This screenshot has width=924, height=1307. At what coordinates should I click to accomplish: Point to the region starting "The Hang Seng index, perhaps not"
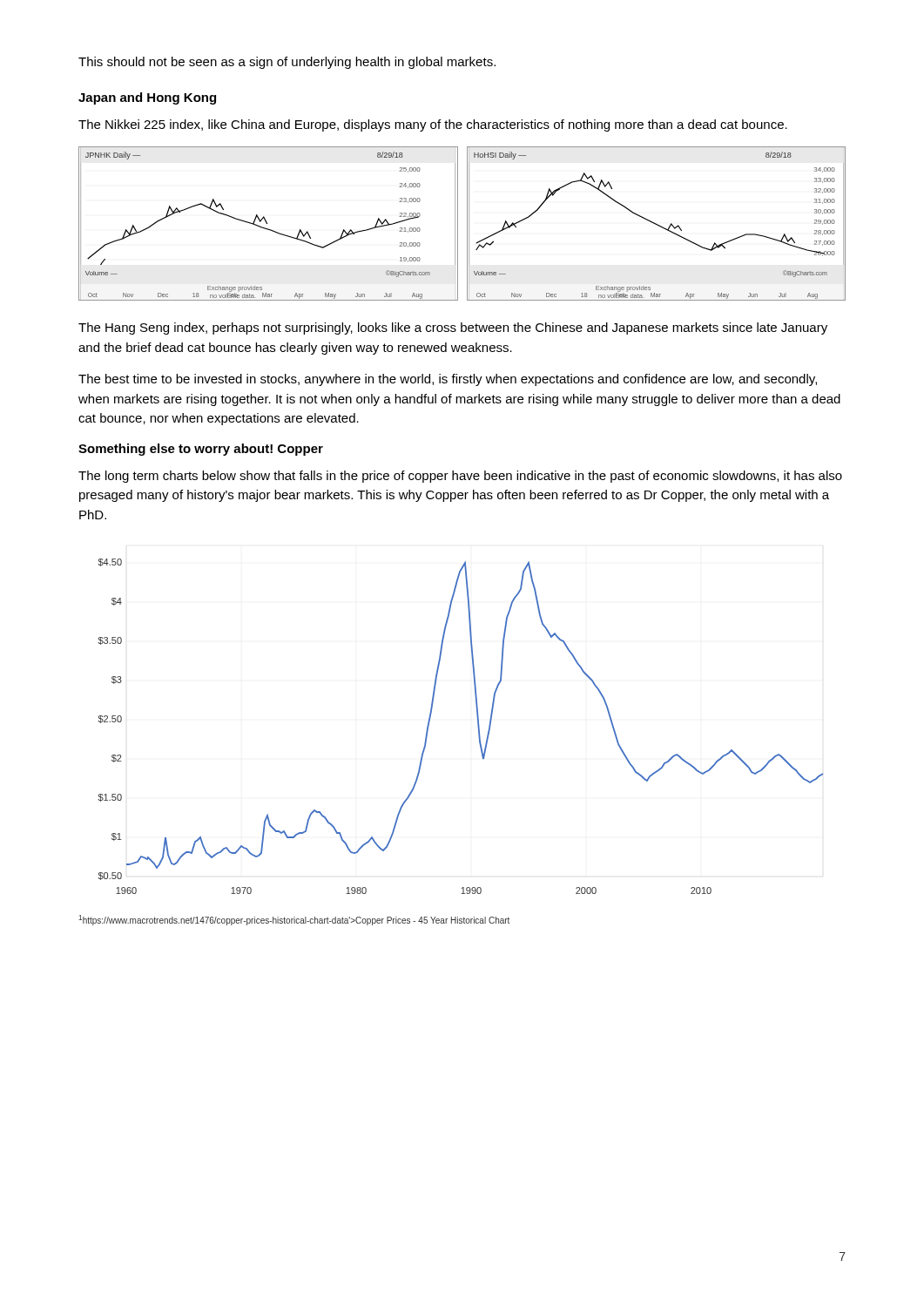pos(453,337)
